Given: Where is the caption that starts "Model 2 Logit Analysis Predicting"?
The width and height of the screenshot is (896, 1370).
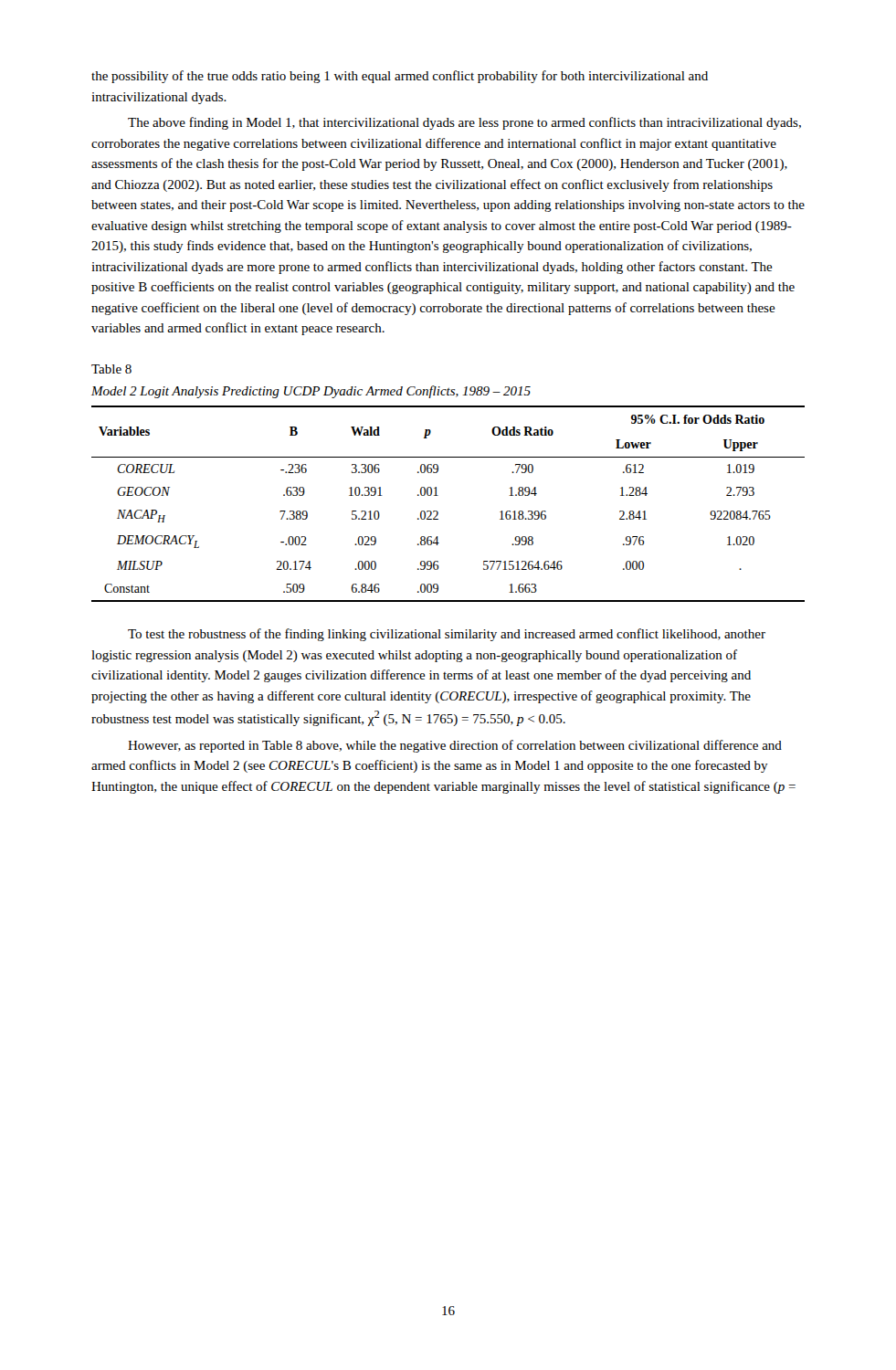Looking at the screenshot, I should [311, 391].
